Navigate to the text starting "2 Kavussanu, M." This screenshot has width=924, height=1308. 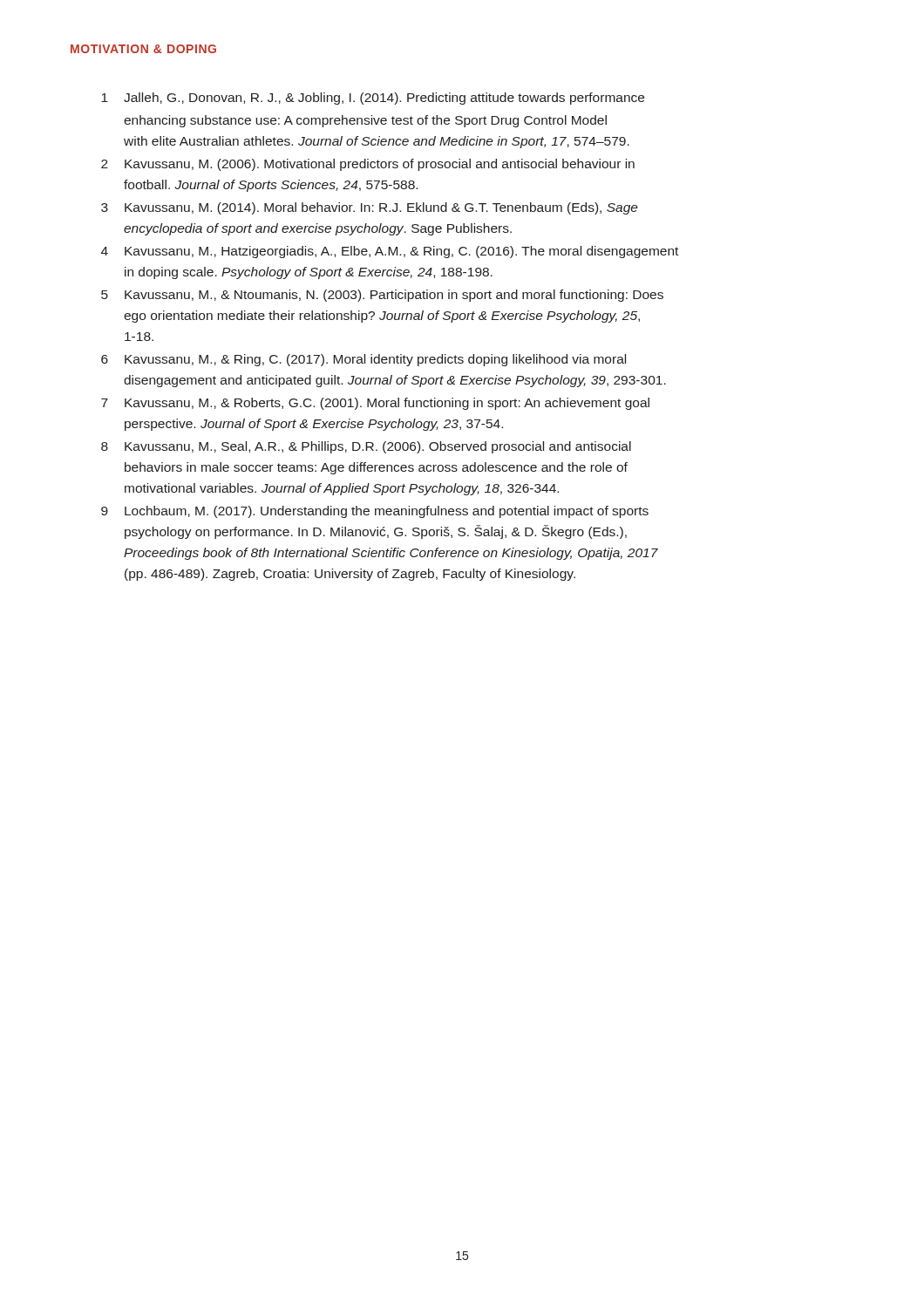[462, 164]
